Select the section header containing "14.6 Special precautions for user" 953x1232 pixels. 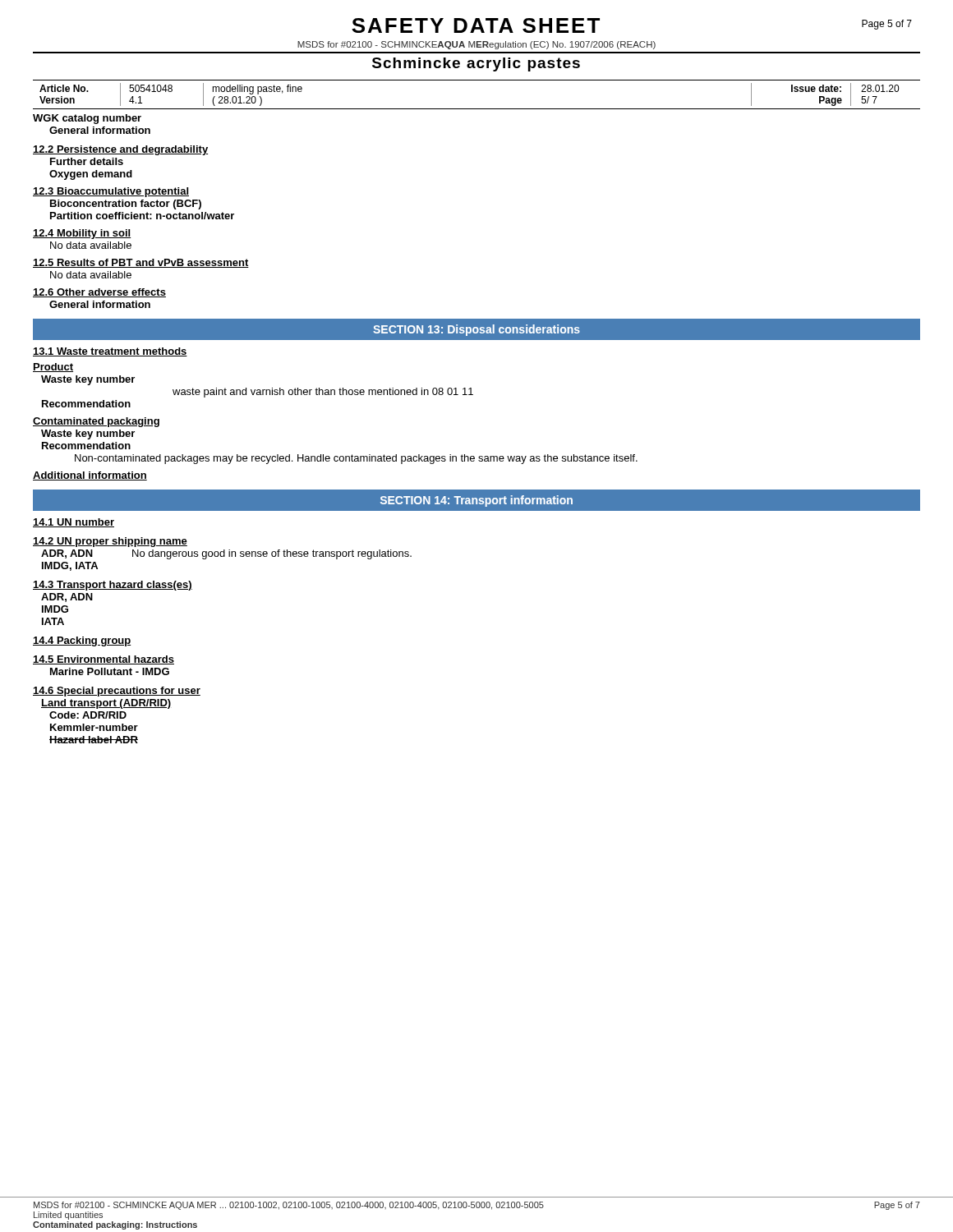[x=117, y=690]
